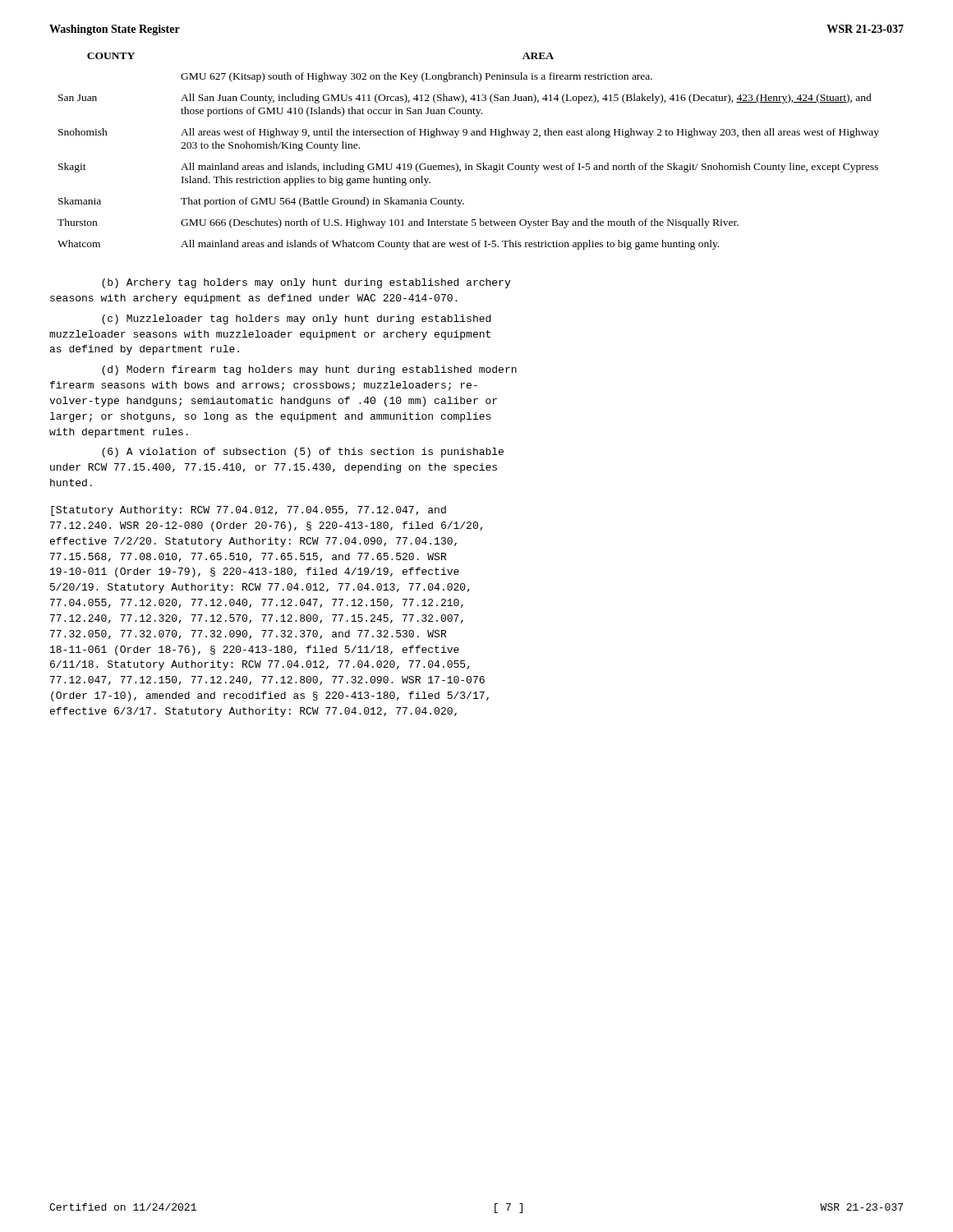Viewport: 953px width, 1232px height.
Task: Locate a table
Action: tap(476, 150)
